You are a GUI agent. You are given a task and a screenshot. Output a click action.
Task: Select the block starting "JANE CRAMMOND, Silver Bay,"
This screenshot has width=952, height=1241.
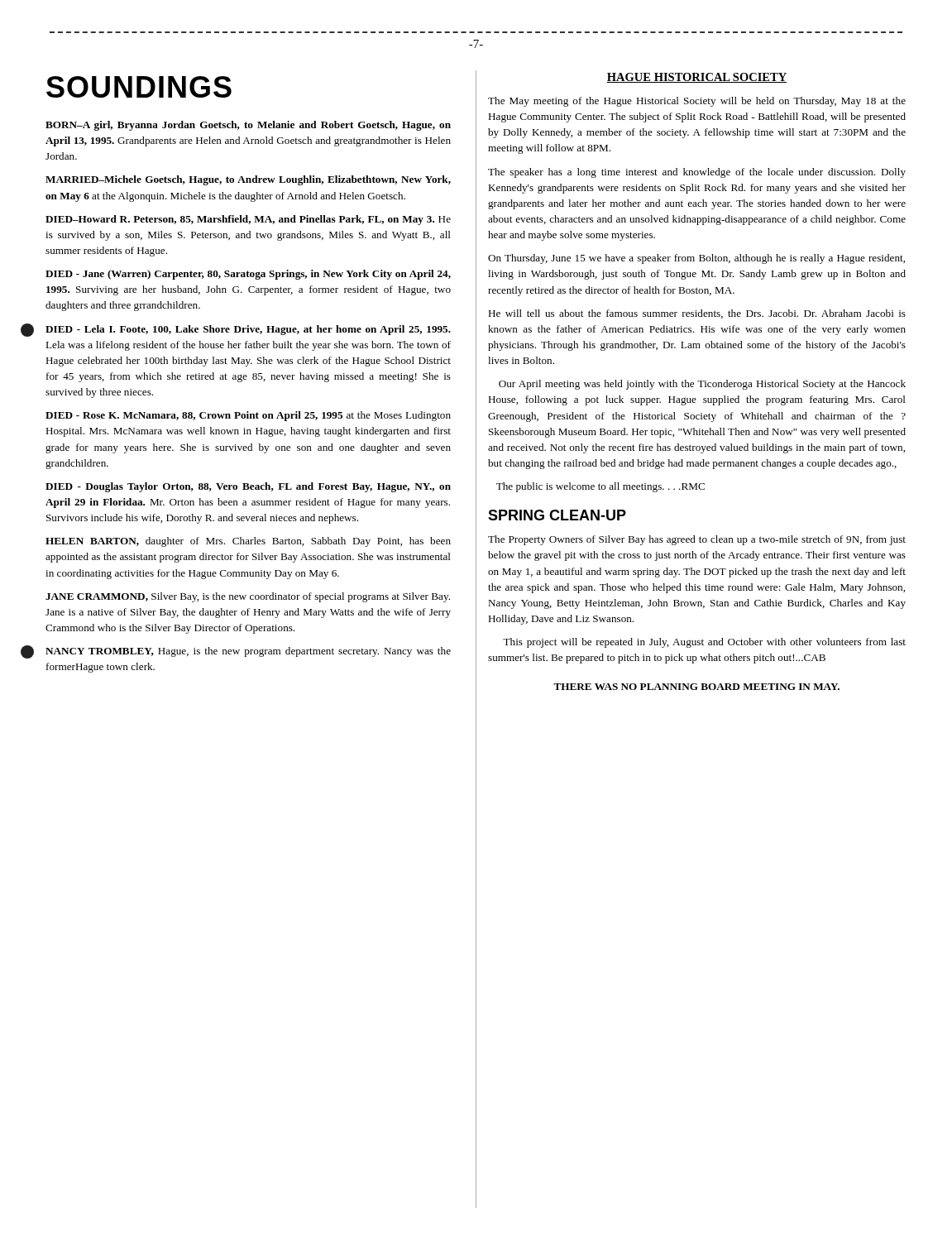pyautogui.click(x=248, y=612)
